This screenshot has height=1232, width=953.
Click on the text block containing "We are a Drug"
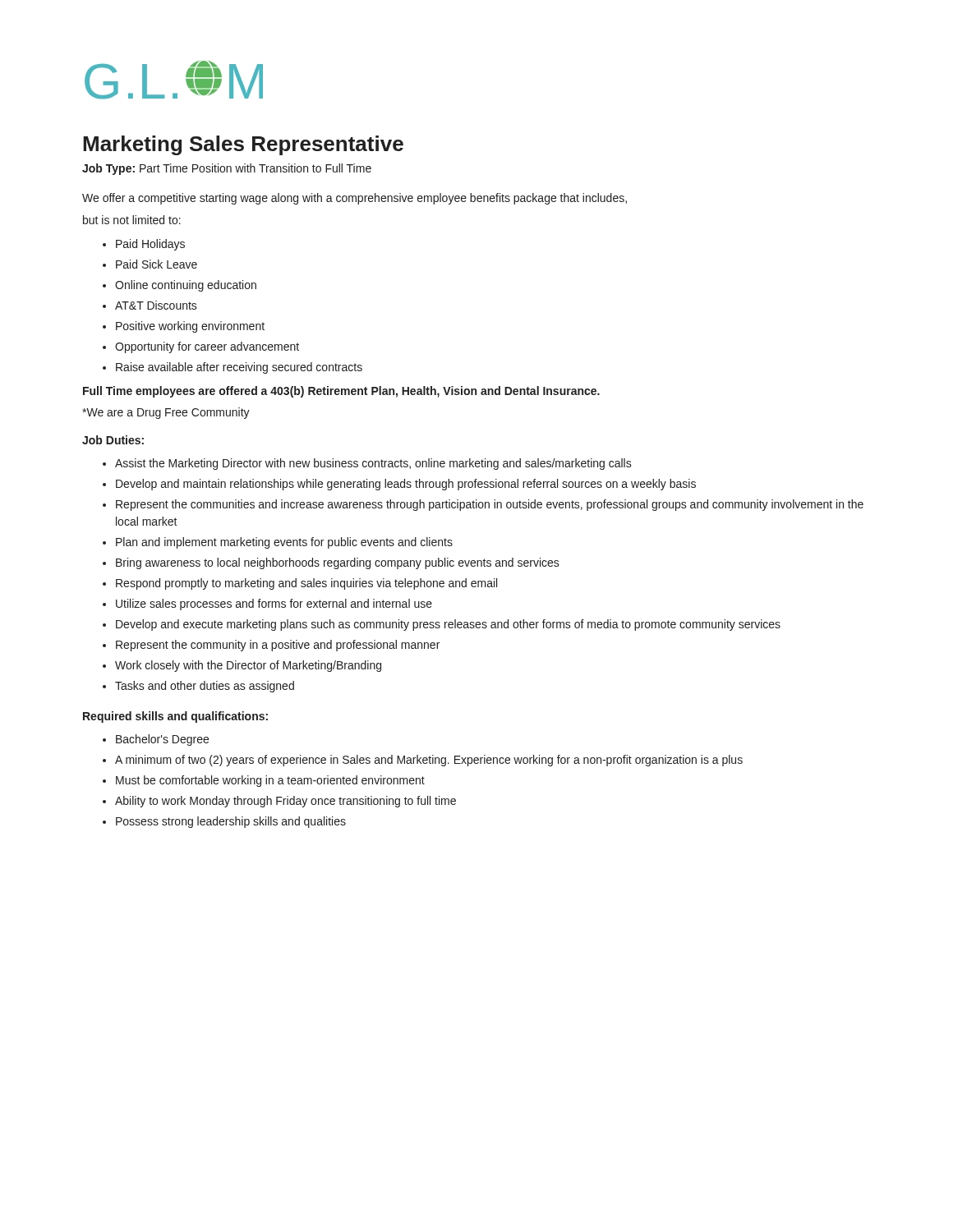[x=166, y=412]
